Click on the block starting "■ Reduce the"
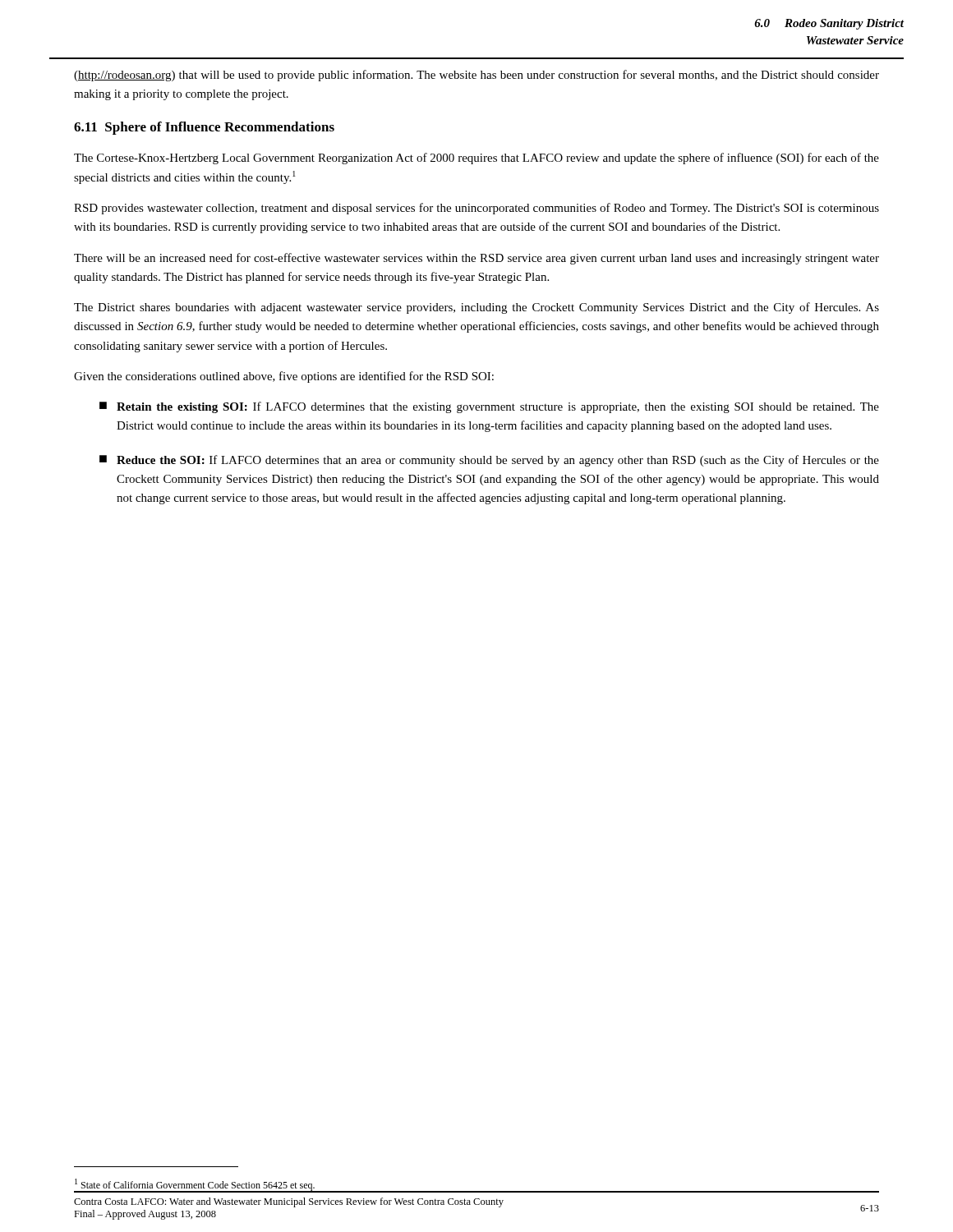 click(x=489, y=479)
